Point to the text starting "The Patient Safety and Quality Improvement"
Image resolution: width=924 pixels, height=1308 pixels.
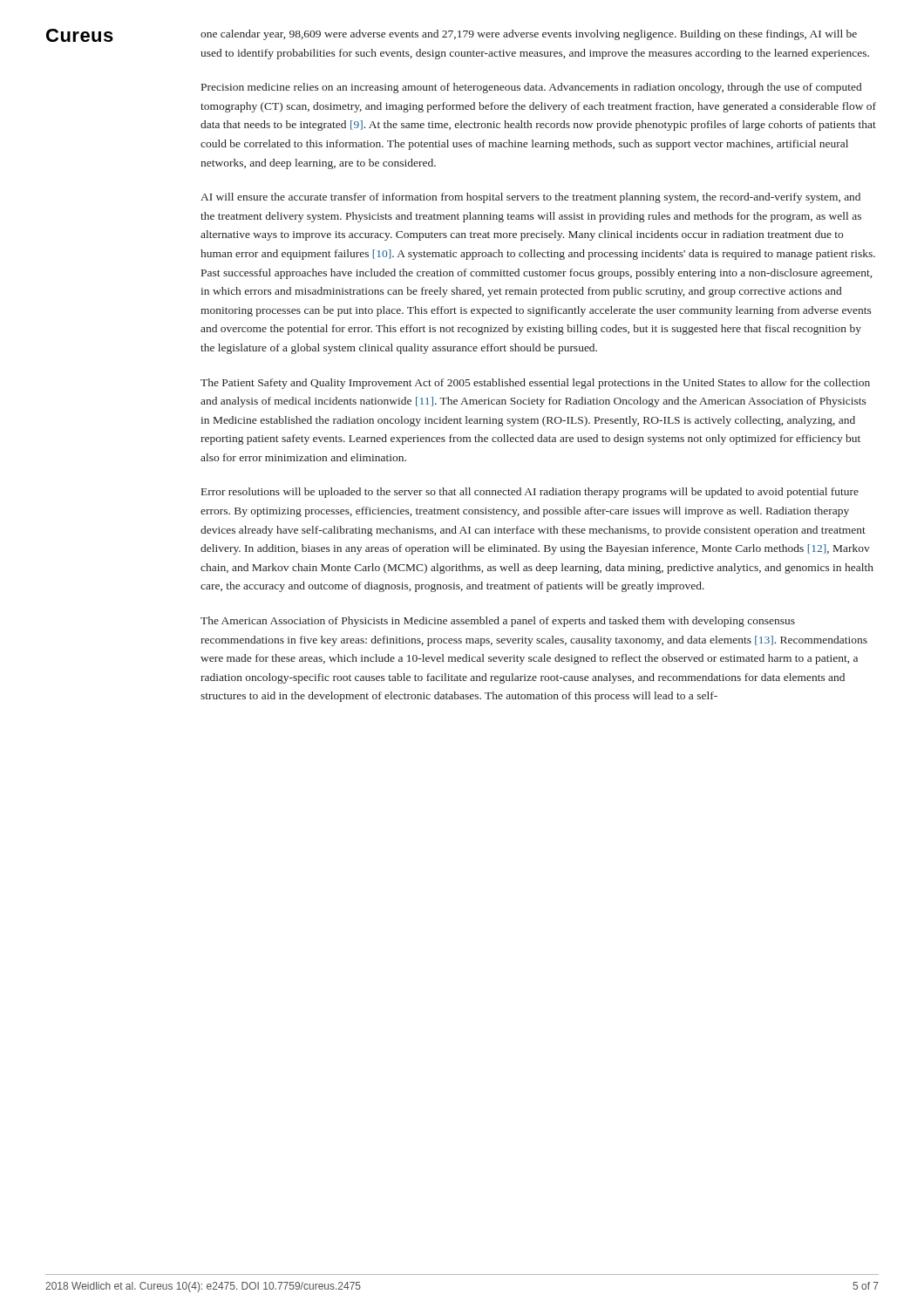pos(535,420)
